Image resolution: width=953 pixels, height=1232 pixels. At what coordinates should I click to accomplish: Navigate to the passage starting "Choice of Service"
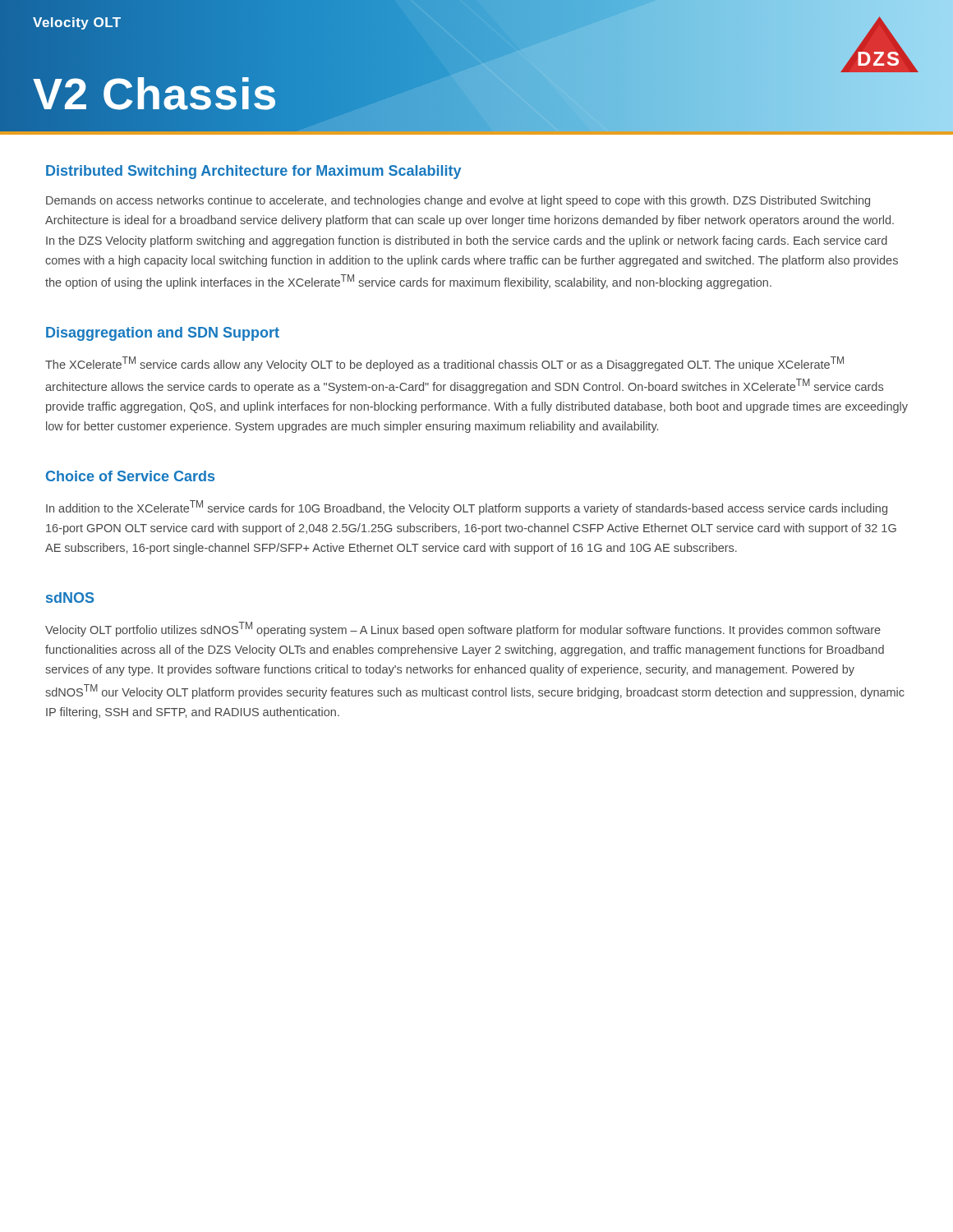[130, 476]
